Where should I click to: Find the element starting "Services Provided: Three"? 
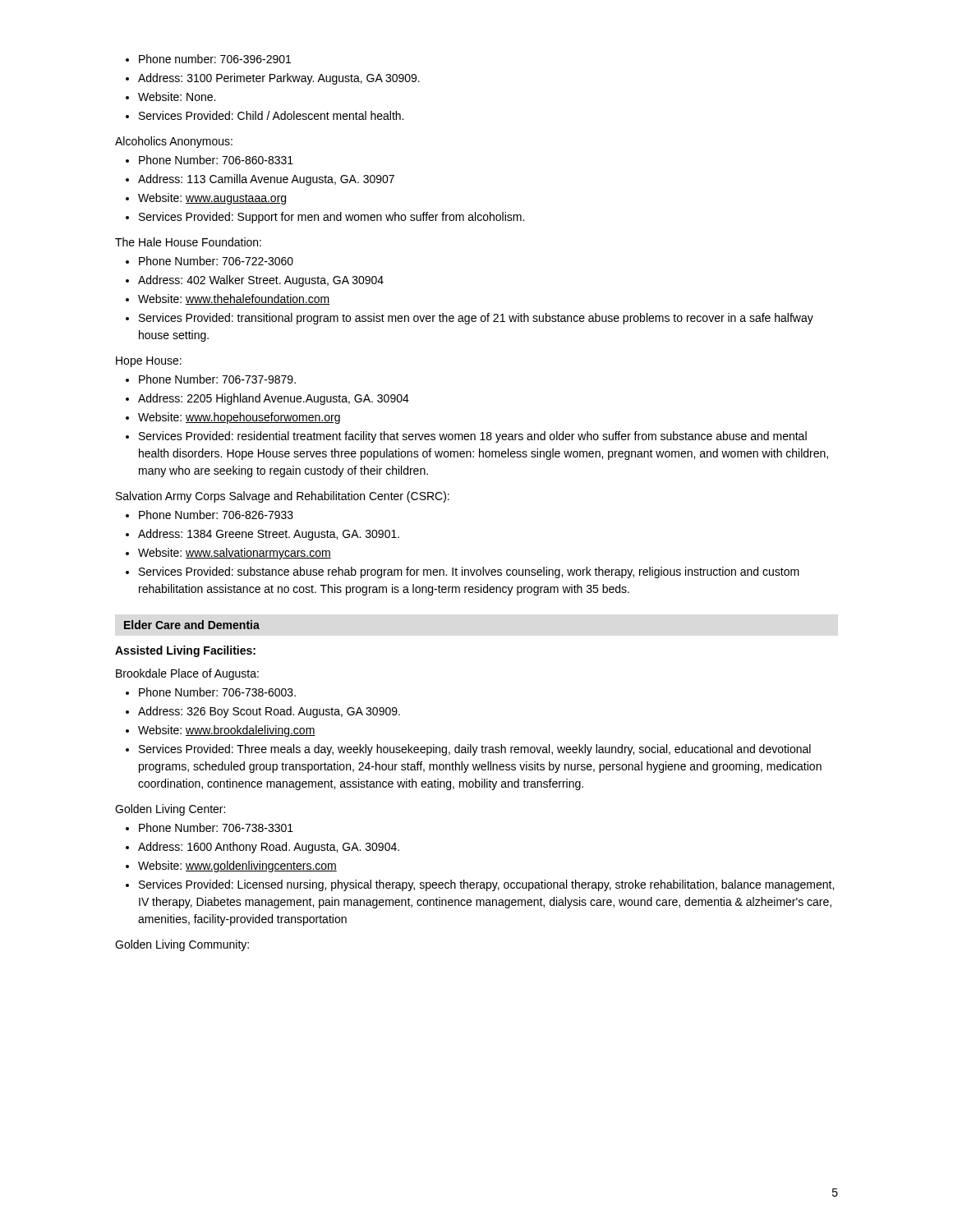480,766
